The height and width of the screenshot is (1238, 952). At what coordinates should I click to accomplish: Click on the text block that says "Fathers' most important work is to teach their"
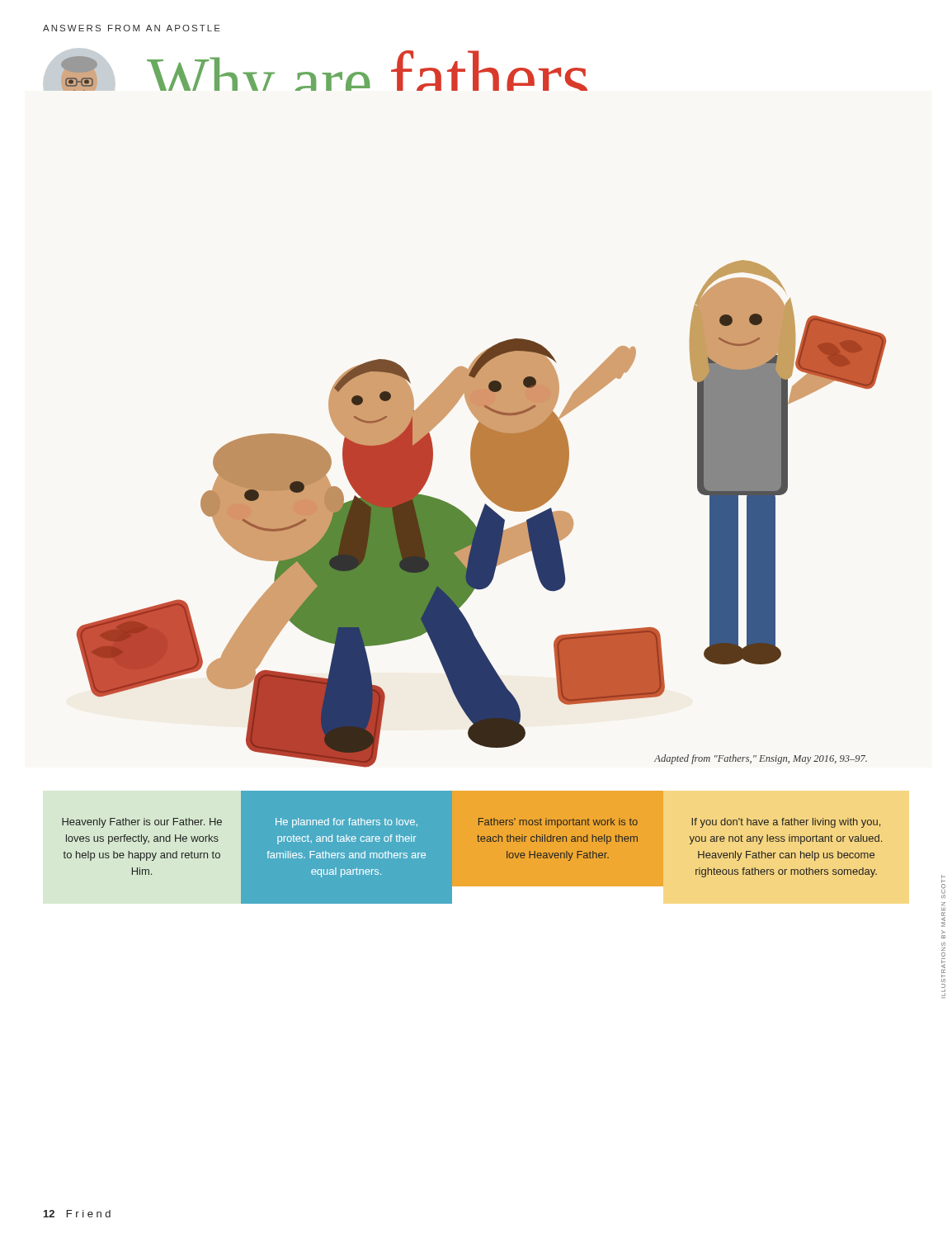click(558, 838)
